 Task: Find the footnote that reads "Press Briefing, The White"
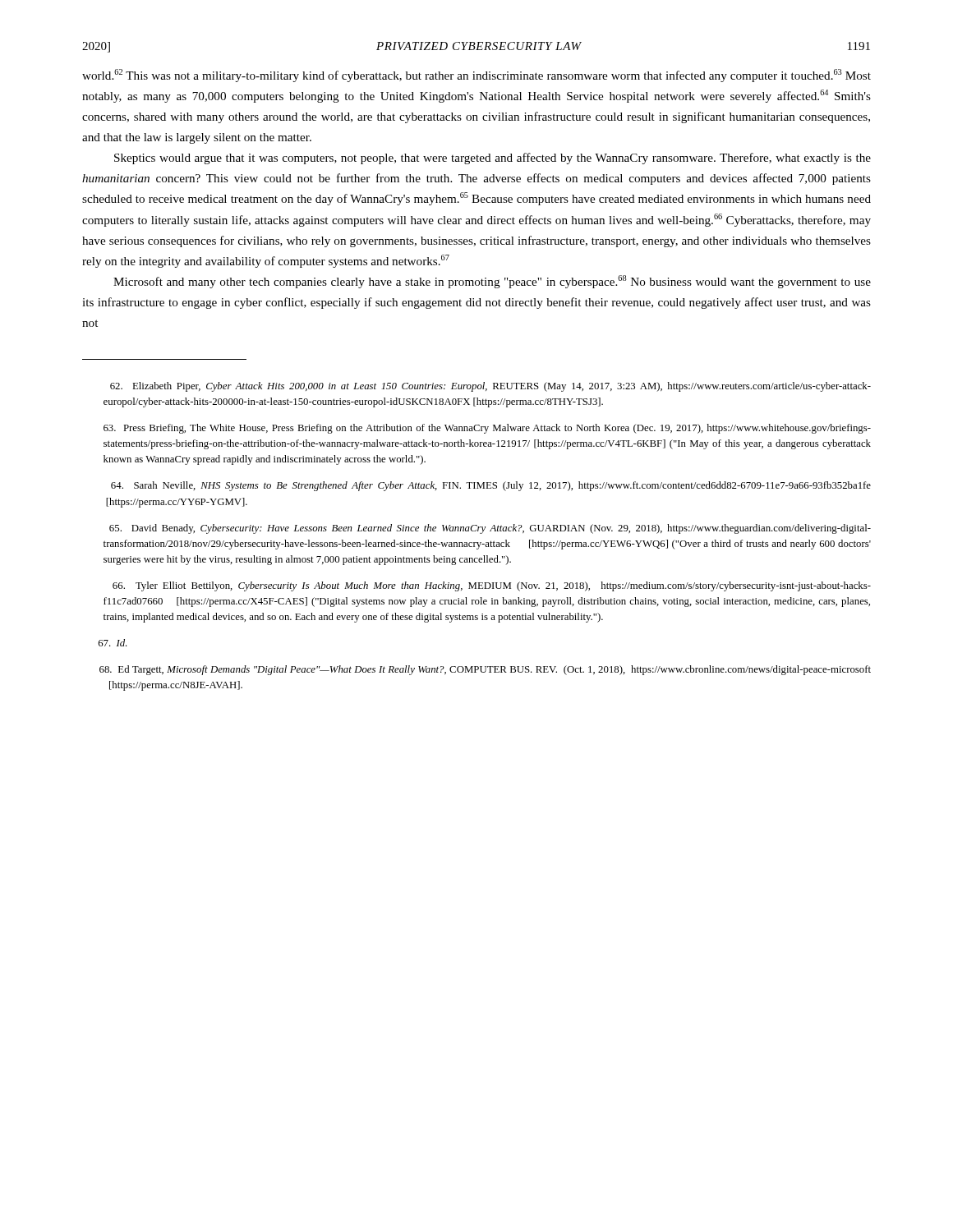tap(476, 444)
